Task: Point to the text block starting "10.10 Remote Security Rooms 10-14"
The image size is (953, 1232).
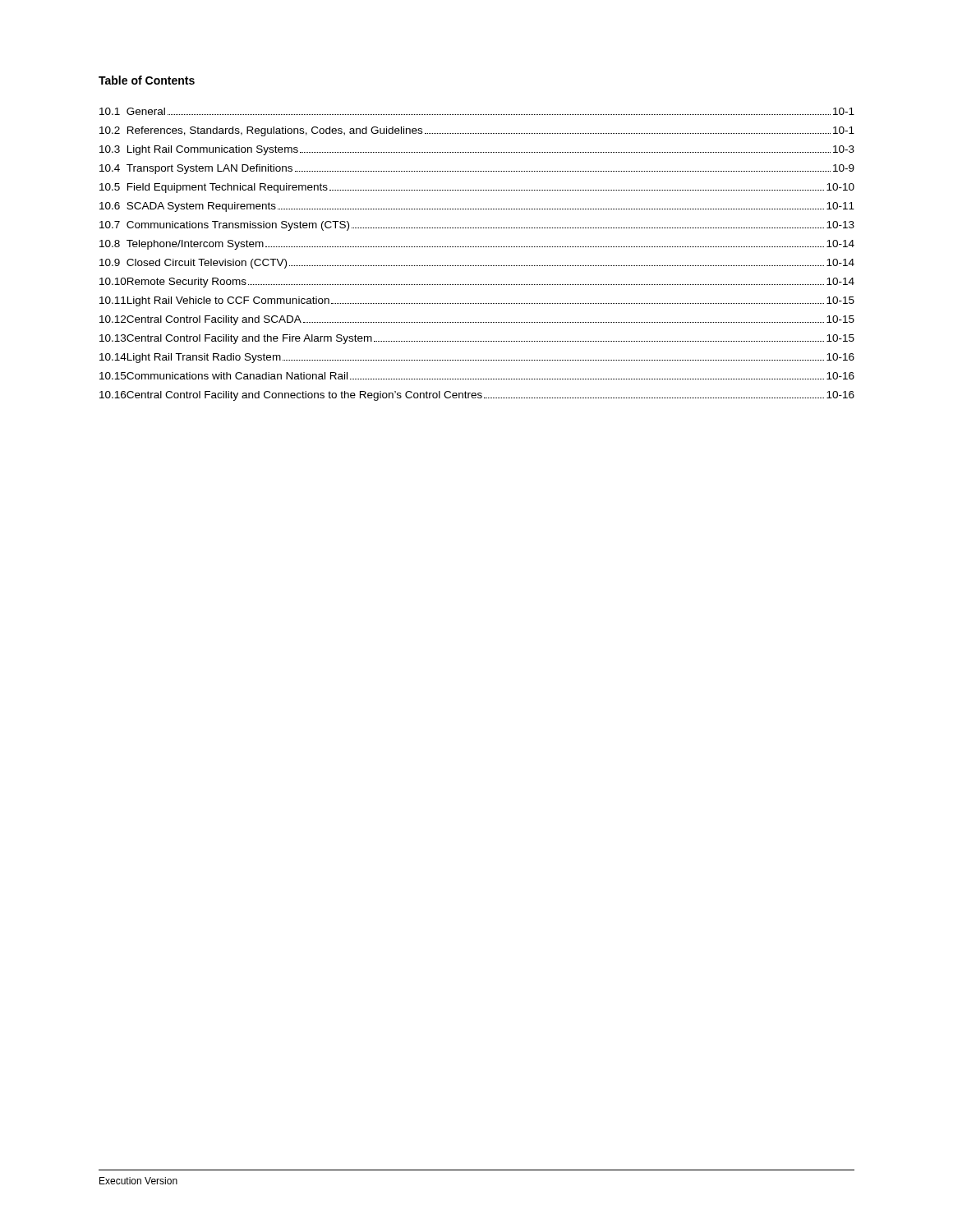Action: click(476, 281)
